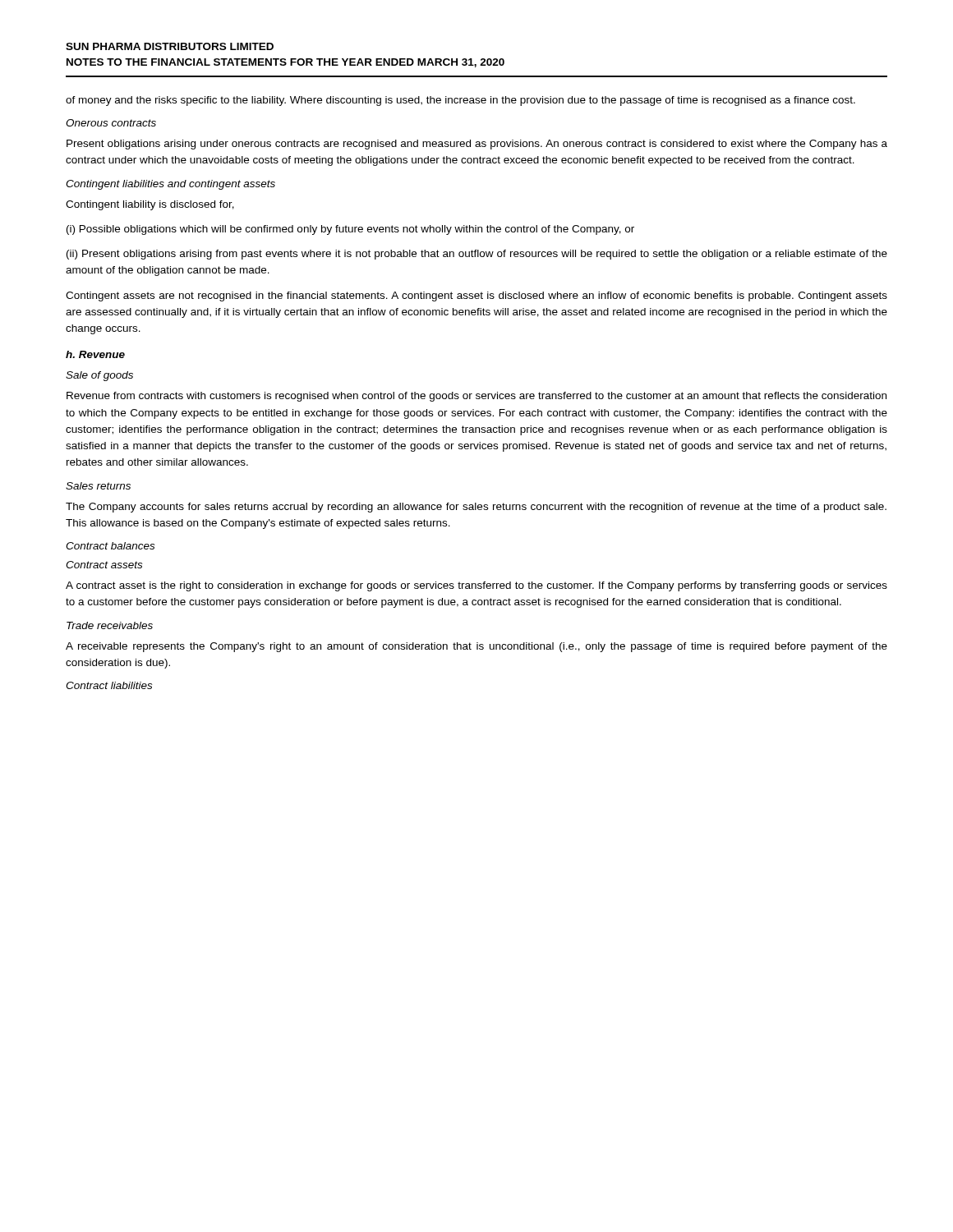Click on the text block containing "(ii) Present obligations"

[476, 262]
